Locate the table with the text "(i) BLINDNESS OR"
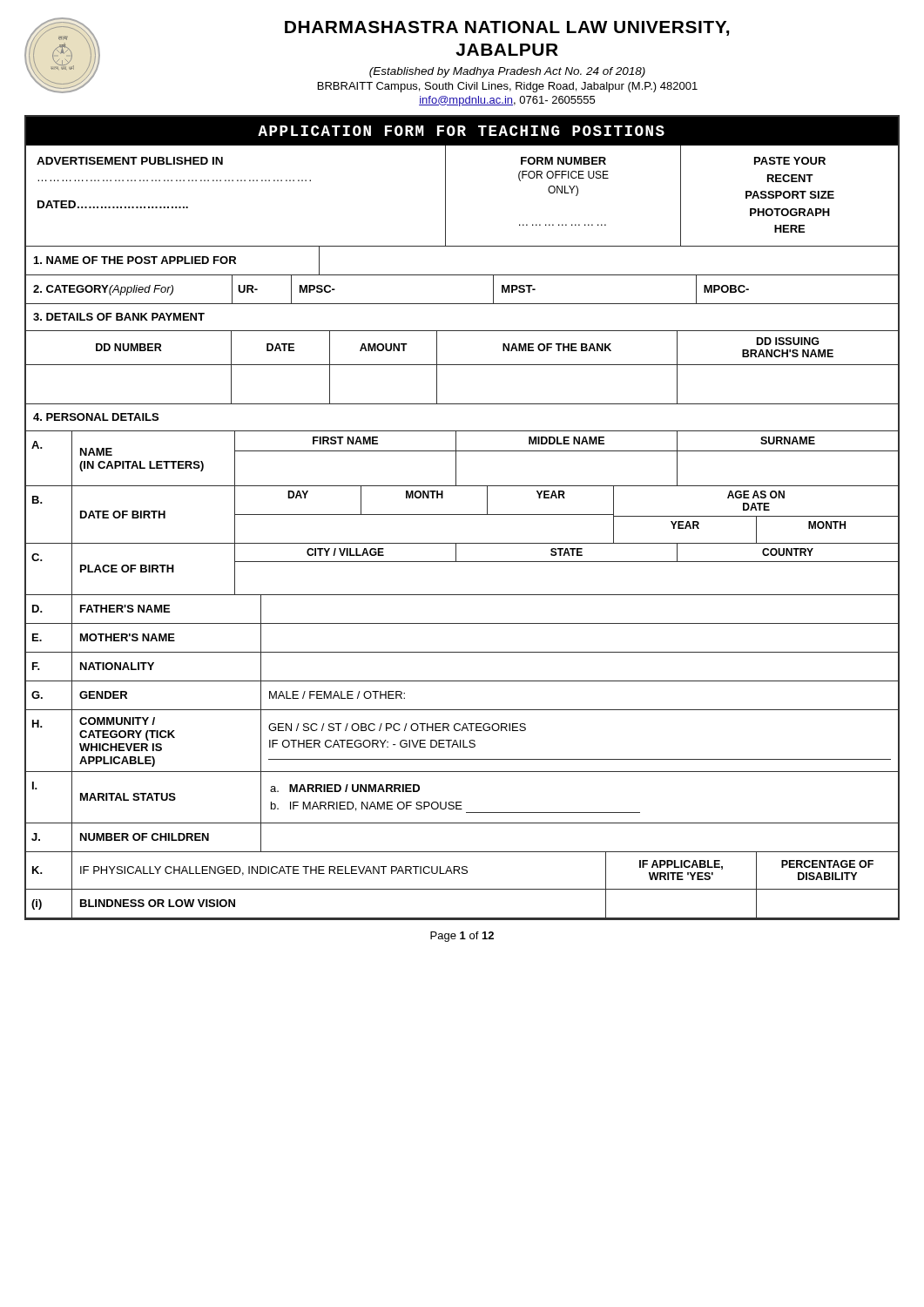 point(462,904)
